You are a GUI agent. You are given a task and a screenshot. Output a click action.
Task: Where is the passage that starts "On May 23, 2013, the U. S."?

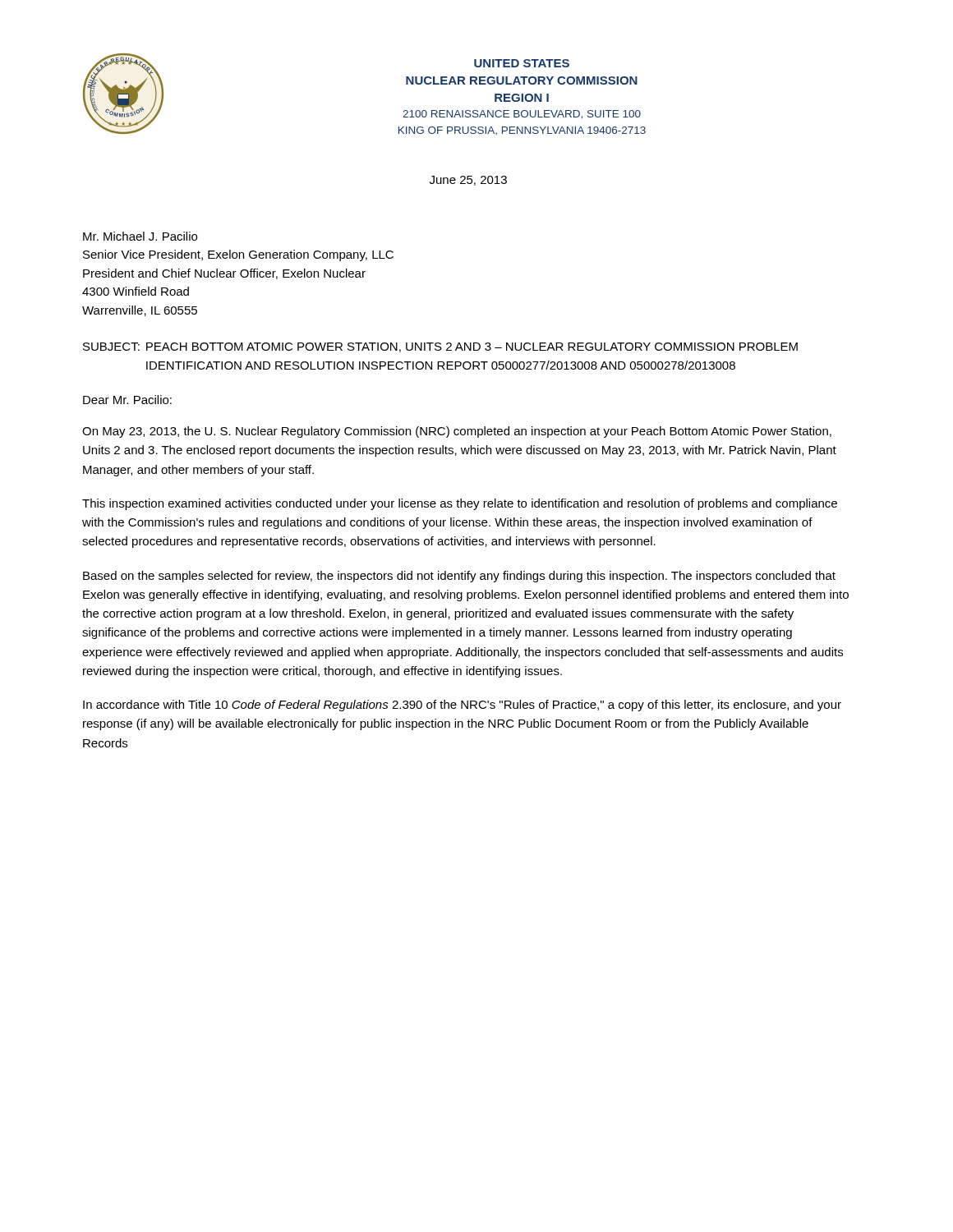(459, 450)
